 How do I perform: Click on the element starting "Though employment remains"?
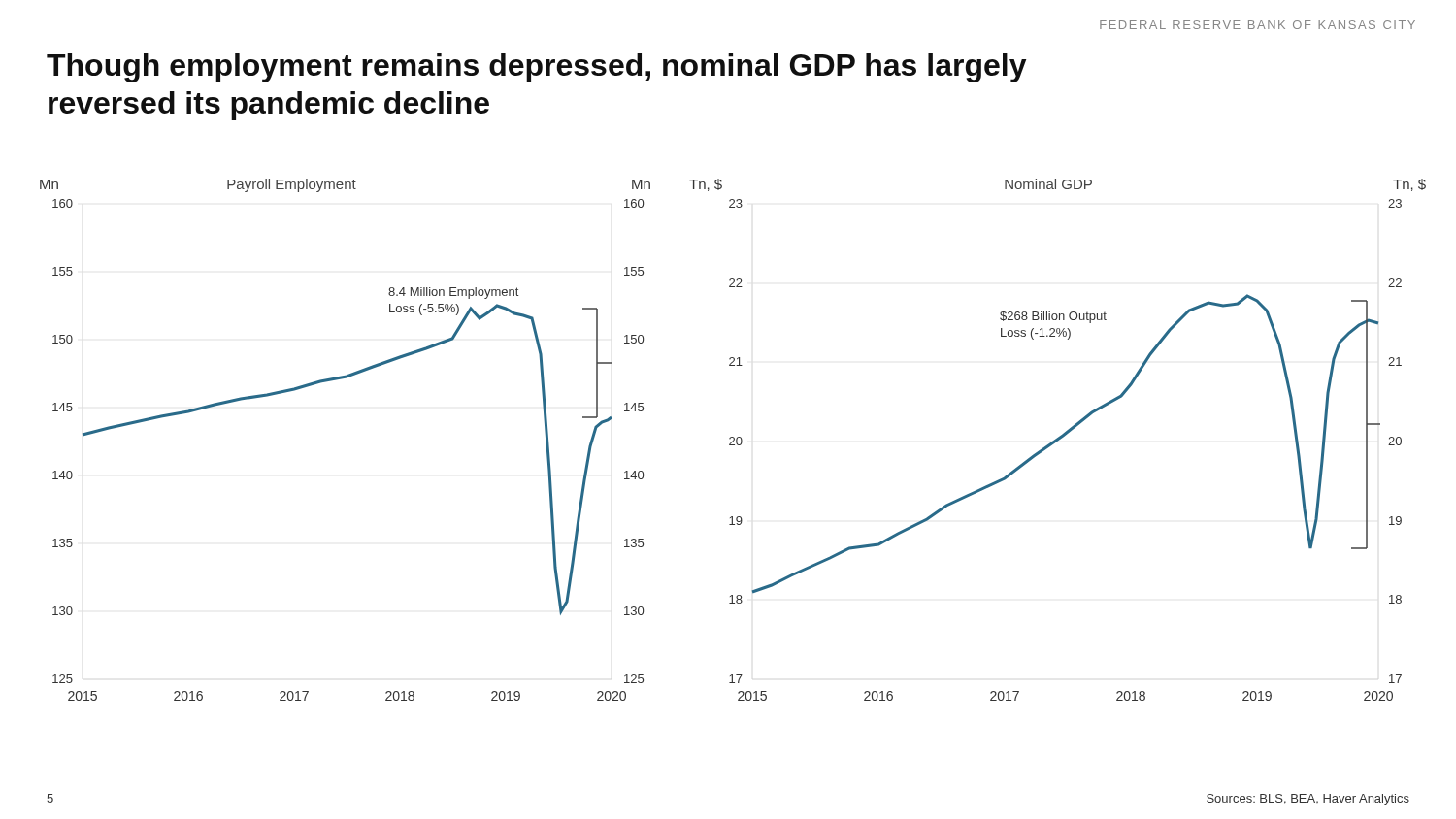537,84
